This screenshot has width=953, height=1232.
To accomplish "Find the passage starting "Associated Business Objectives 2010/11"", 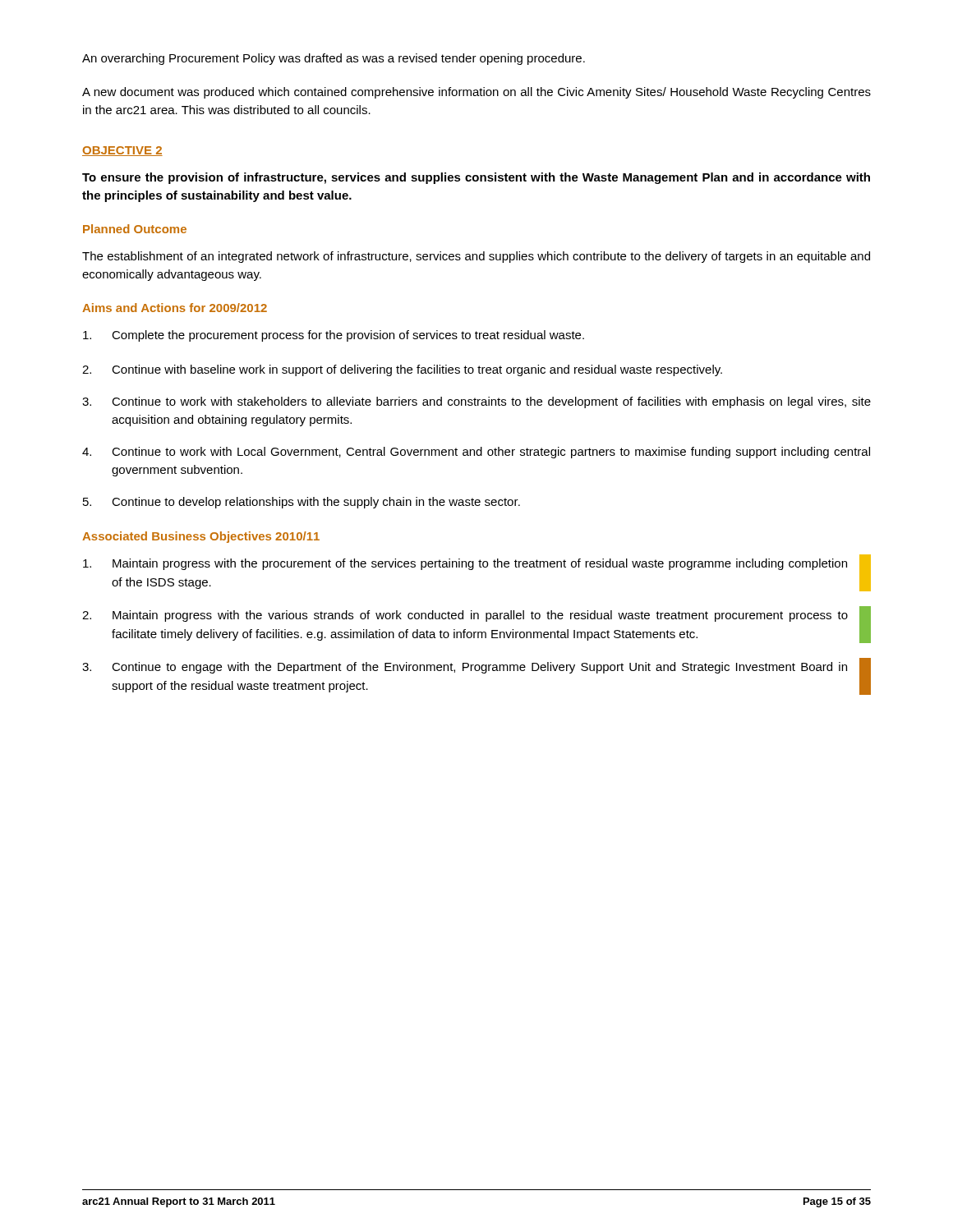I will tap(201, 536).
